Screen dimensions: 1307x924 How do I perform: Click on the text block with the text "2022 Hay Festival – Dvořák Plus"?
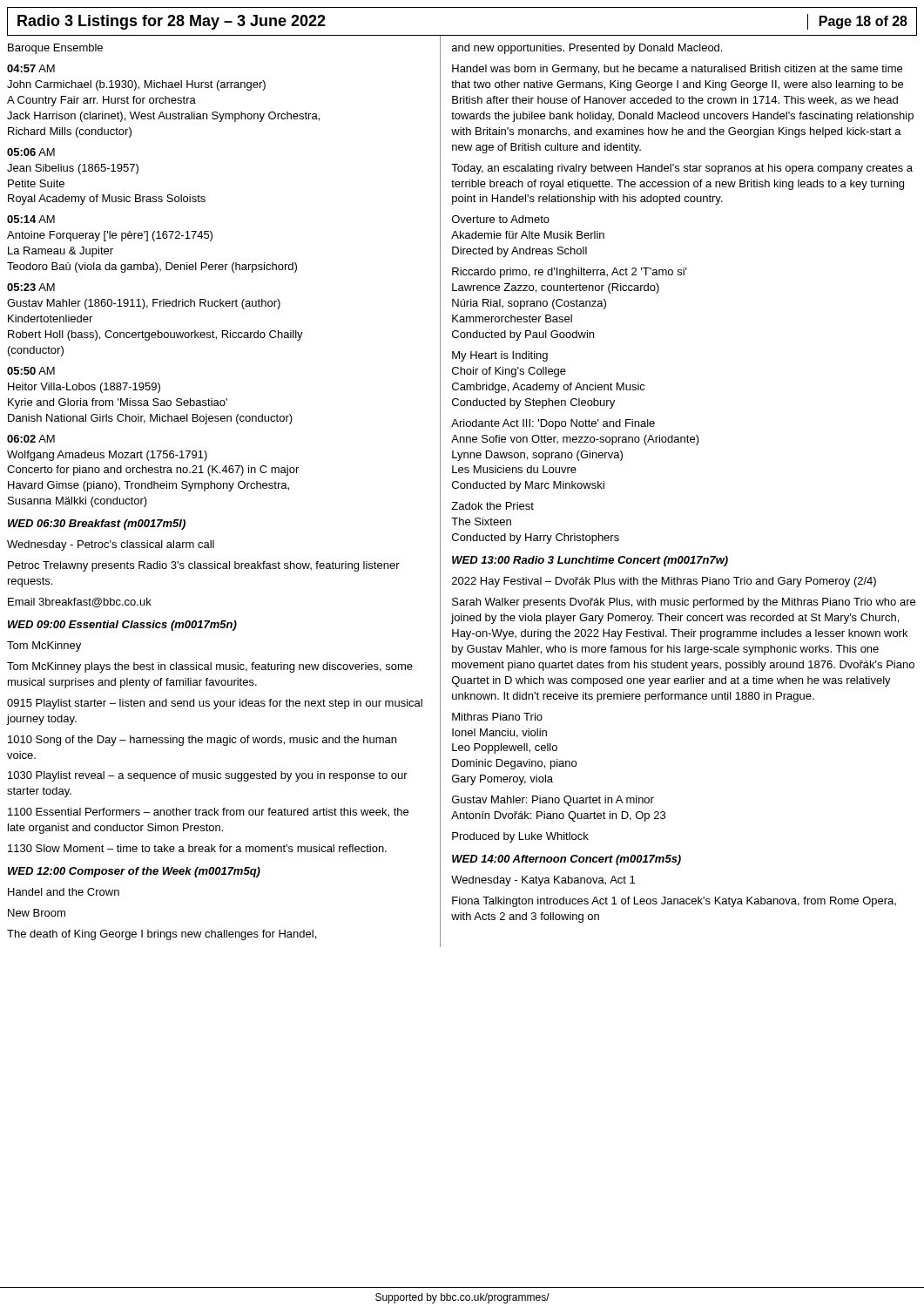point(684,581)
